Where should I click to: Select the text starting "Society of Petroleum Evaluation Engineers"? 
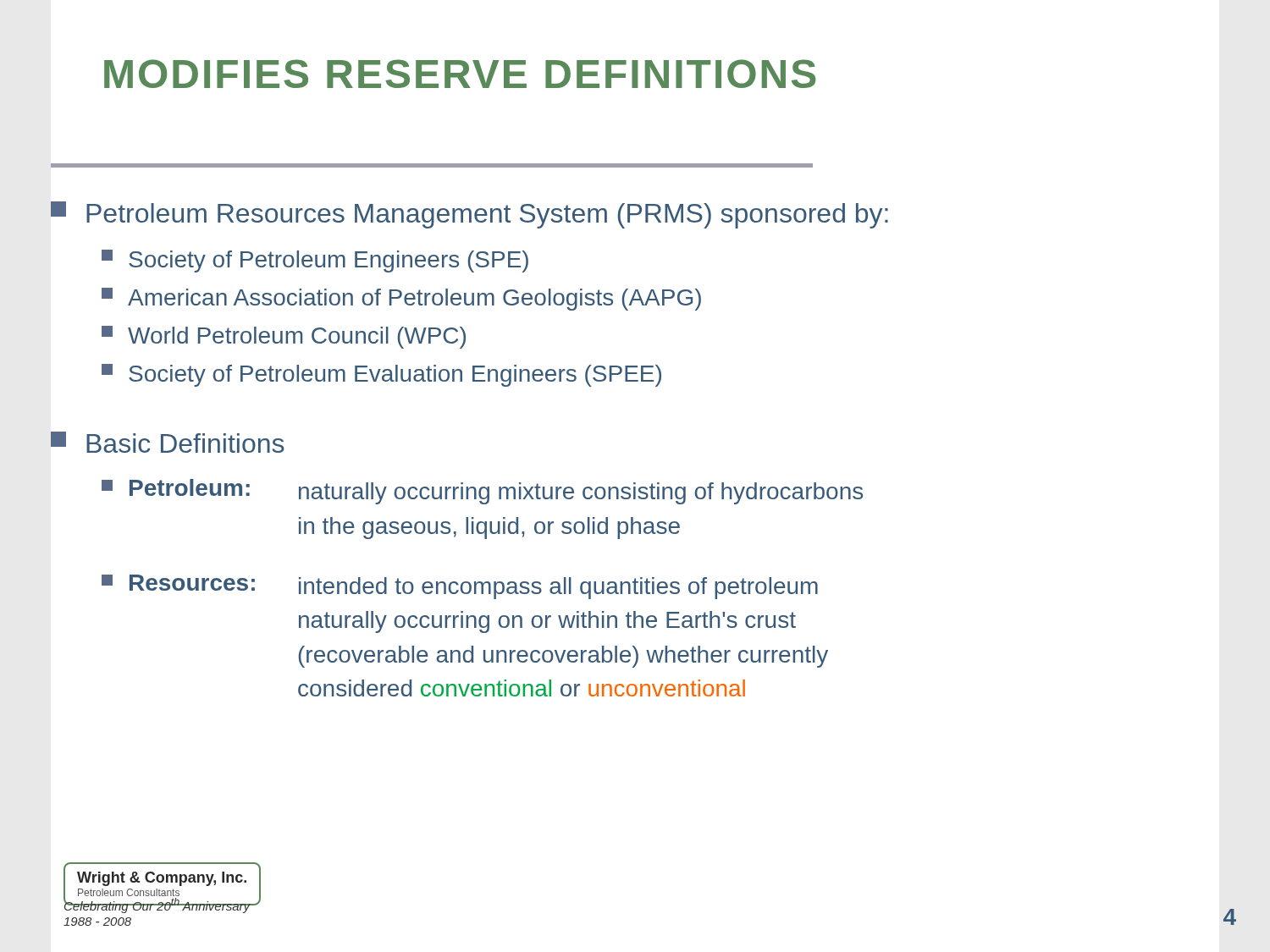pyautogui.click(x=382, y=374)
